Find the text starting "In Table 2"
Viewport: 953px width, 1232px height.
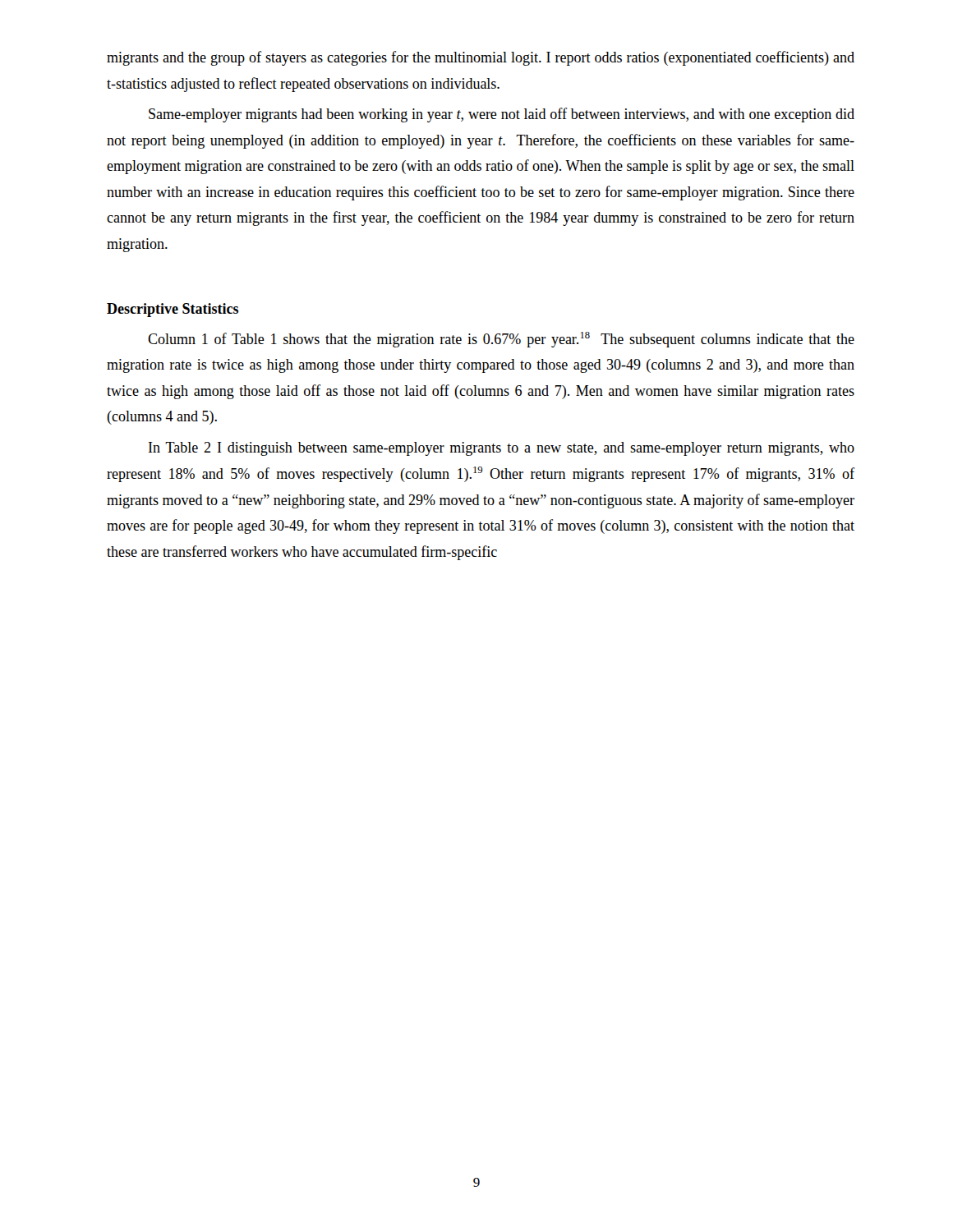click(x=481, y=500)
